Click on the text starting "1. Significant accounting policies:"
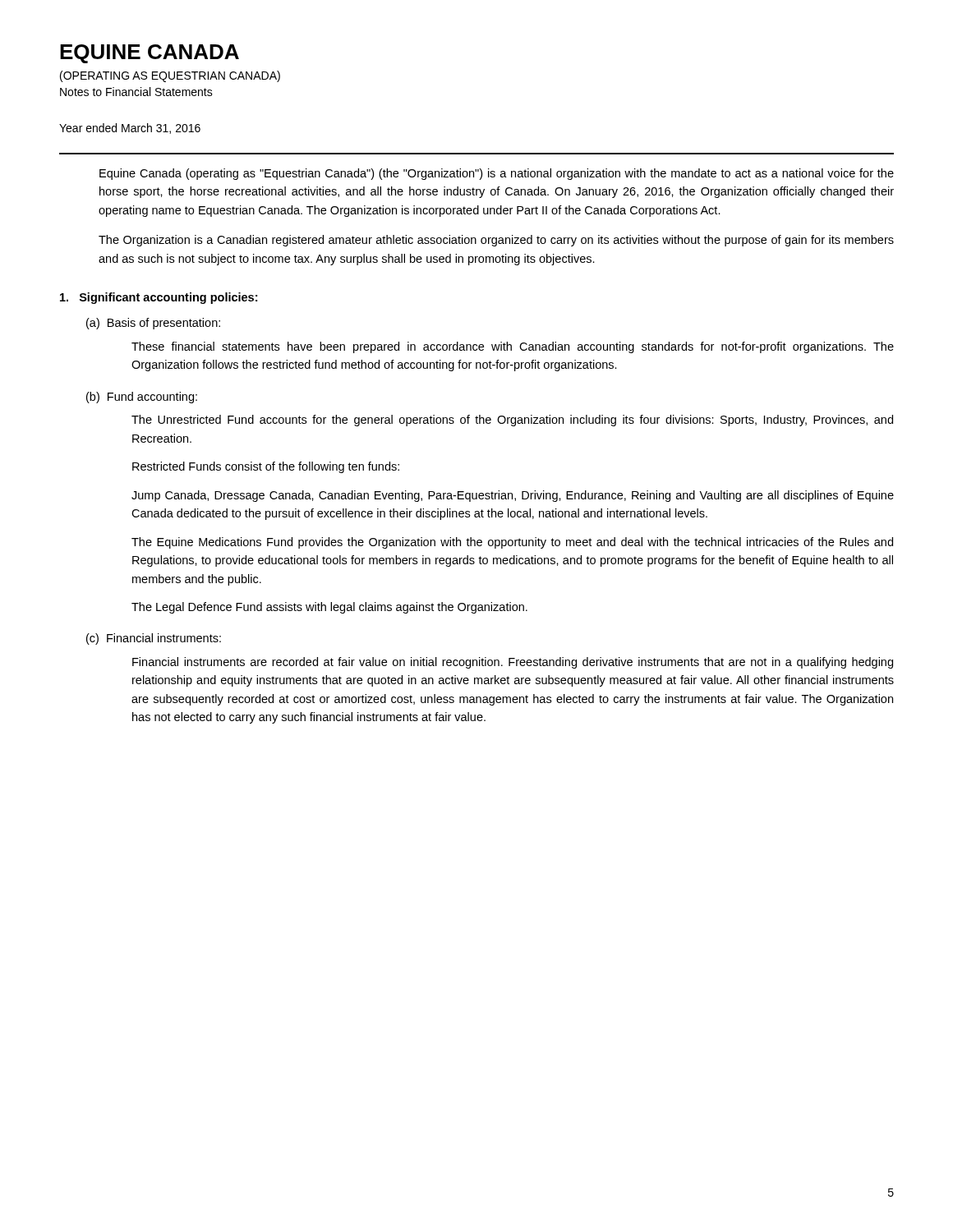Image resolution: width=953 pixels, height=1232 pixels. pos(159,298)
